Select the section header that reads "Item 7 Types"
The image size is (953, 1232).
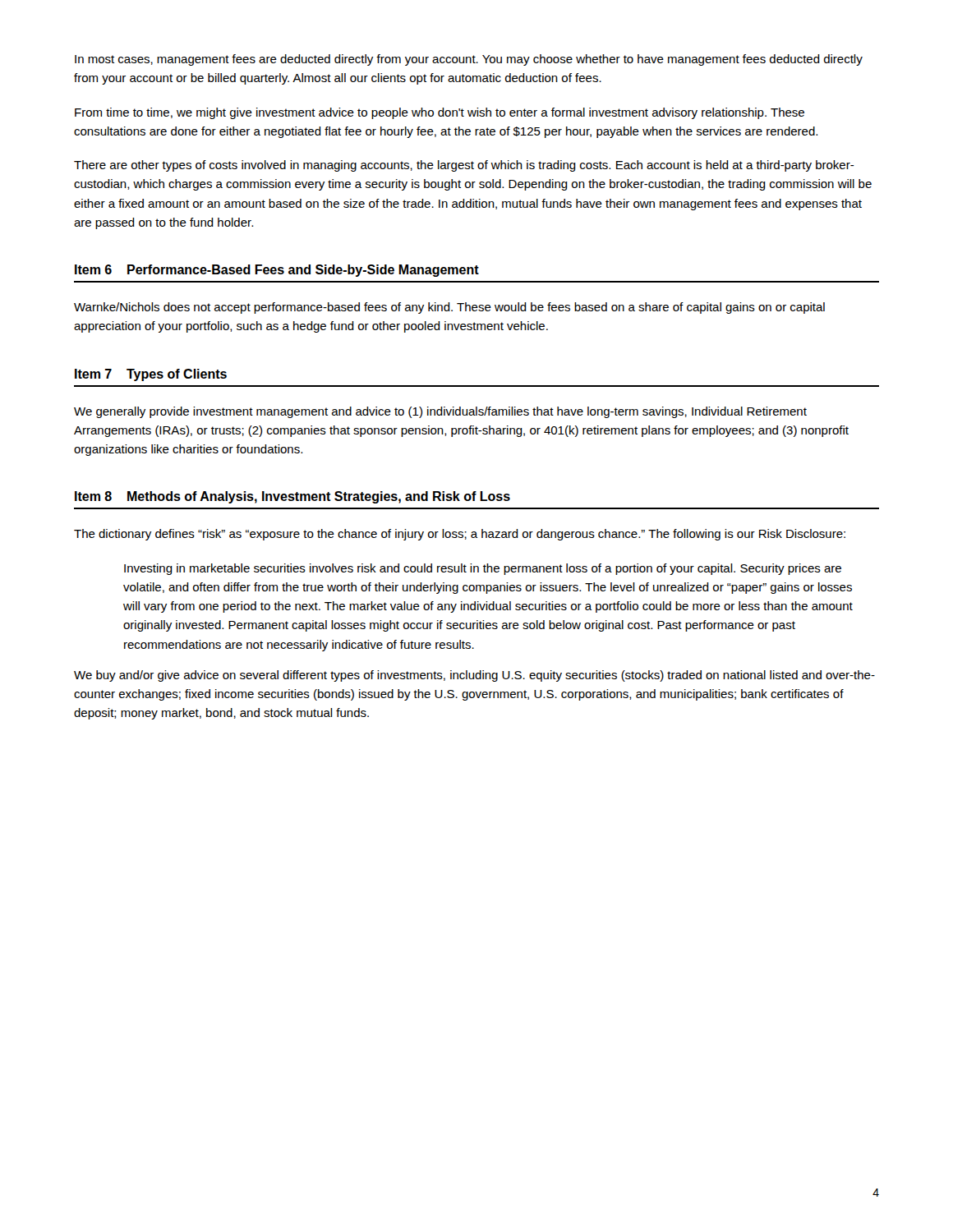click(151, 374)
